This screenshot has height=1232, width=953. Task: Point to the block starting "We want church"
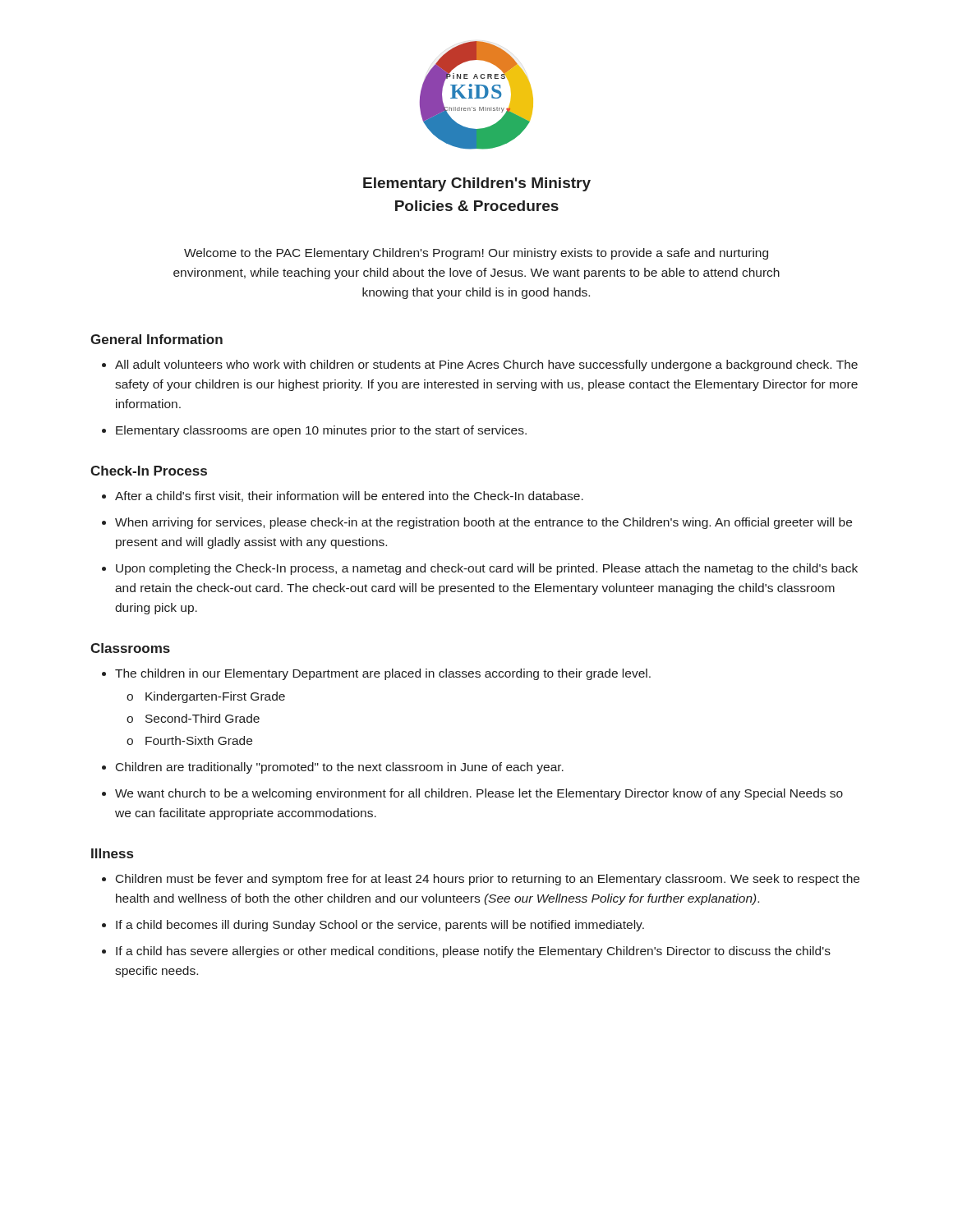479,803
